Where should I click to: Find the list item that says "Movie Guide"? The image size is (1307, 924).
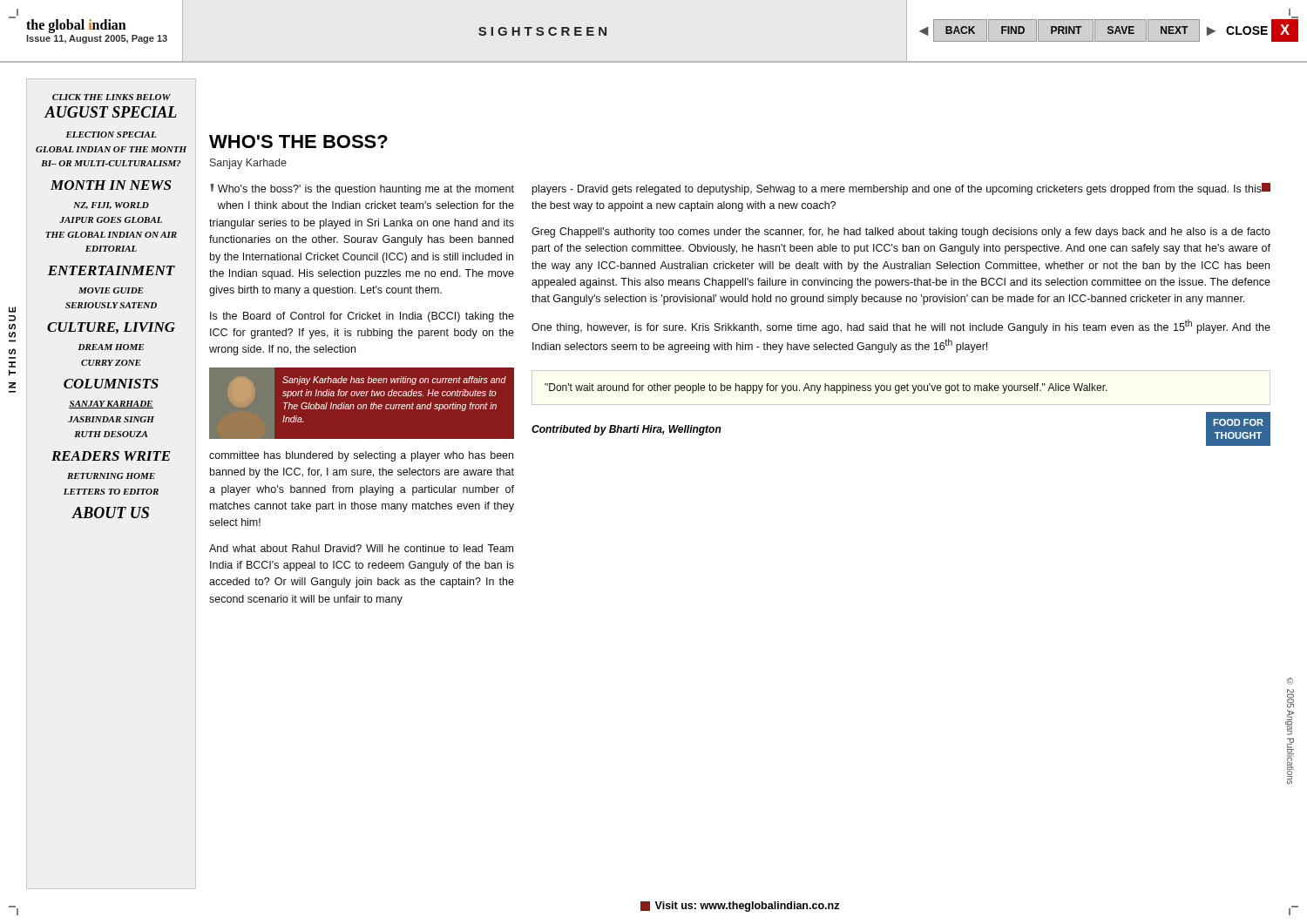[111, 290]
